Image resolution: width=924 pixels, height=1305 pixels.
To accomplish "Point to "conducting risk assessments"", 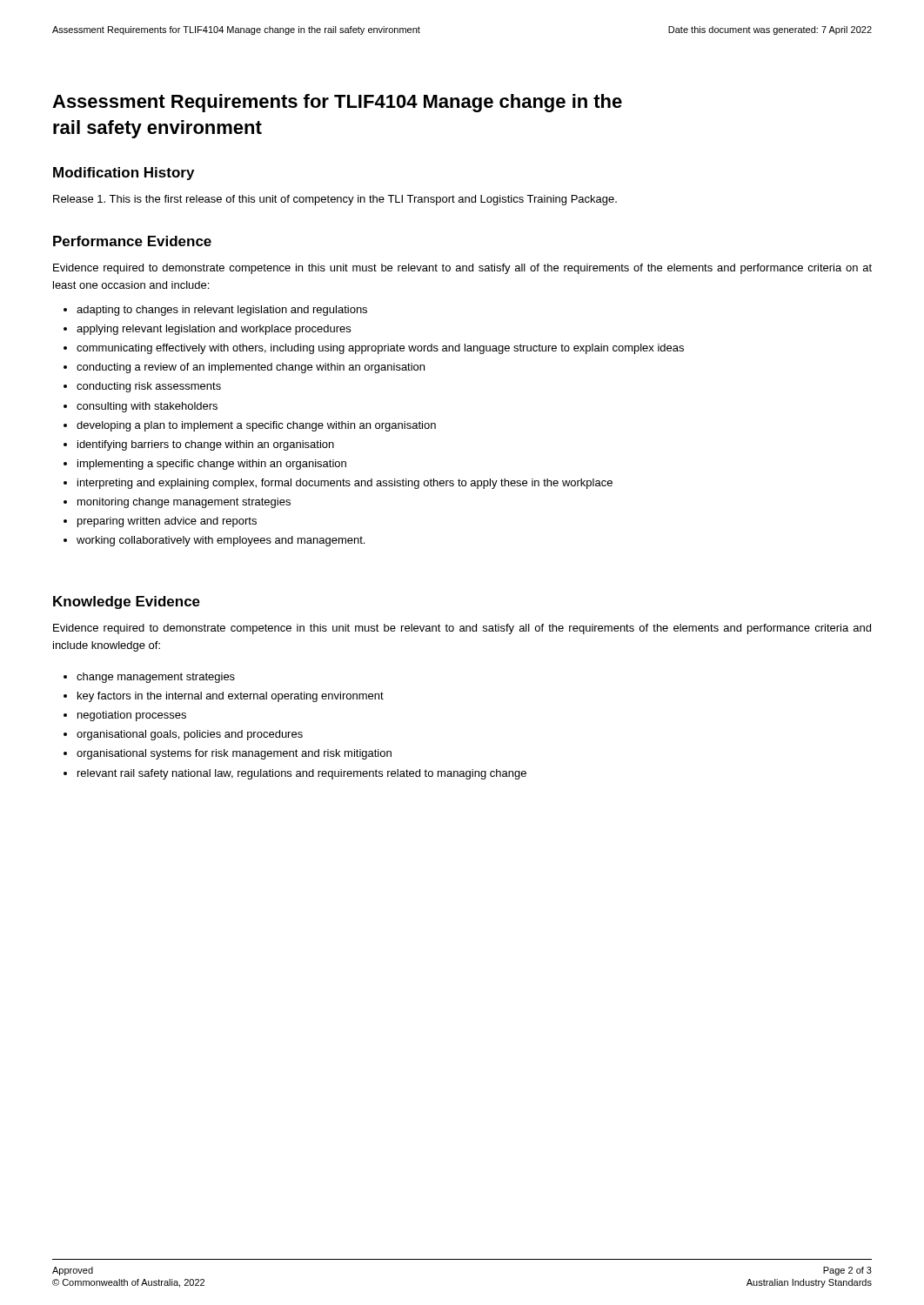I will [x=149, y=386].
